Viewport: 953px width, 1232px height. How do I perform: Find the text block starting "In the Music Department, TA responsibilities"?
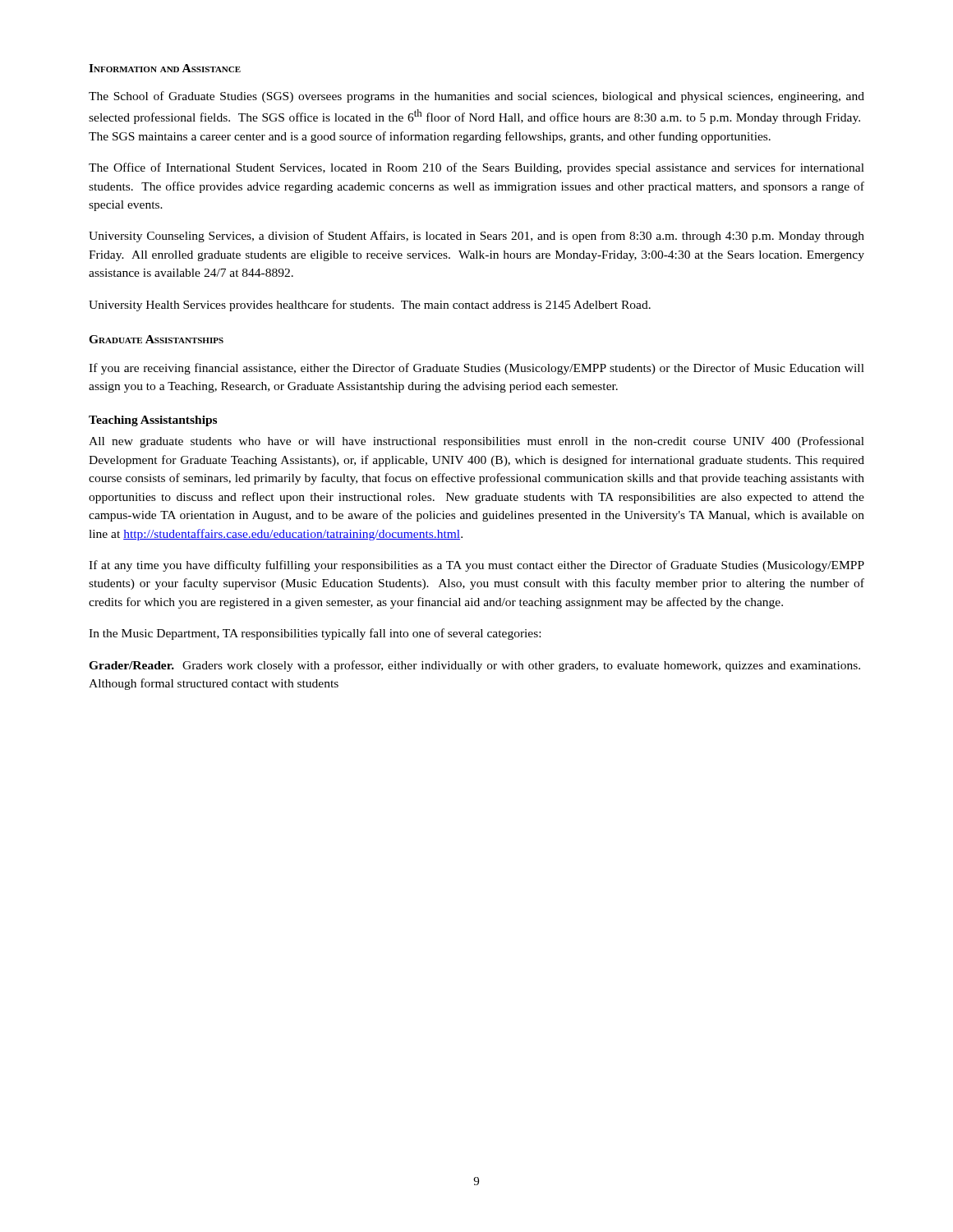pos(315,633)
